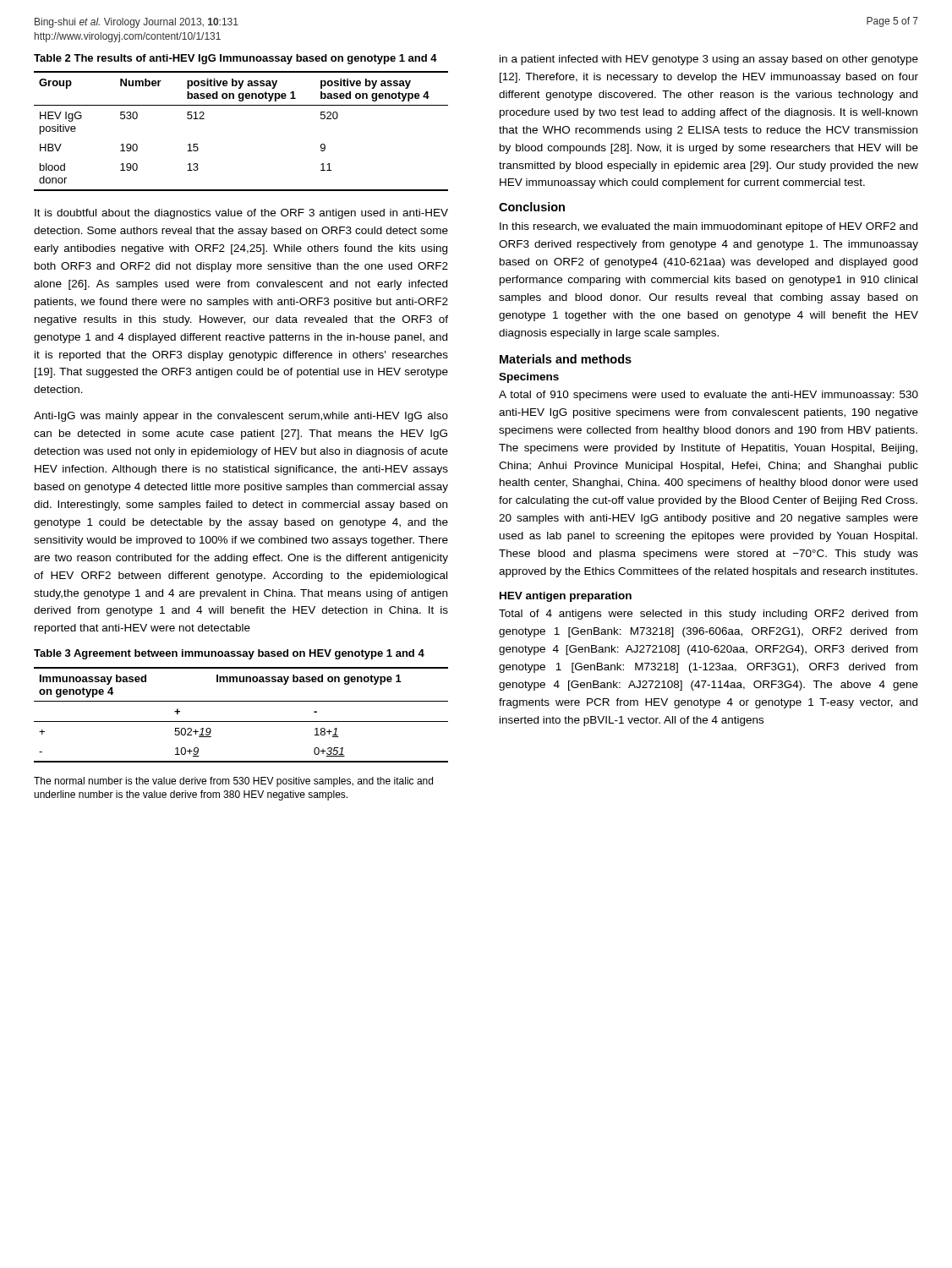The image size is (952, 1268).
Task: Locate the table with the text "blood donor"
Action: pyautogui.click(x=241, y=131)
